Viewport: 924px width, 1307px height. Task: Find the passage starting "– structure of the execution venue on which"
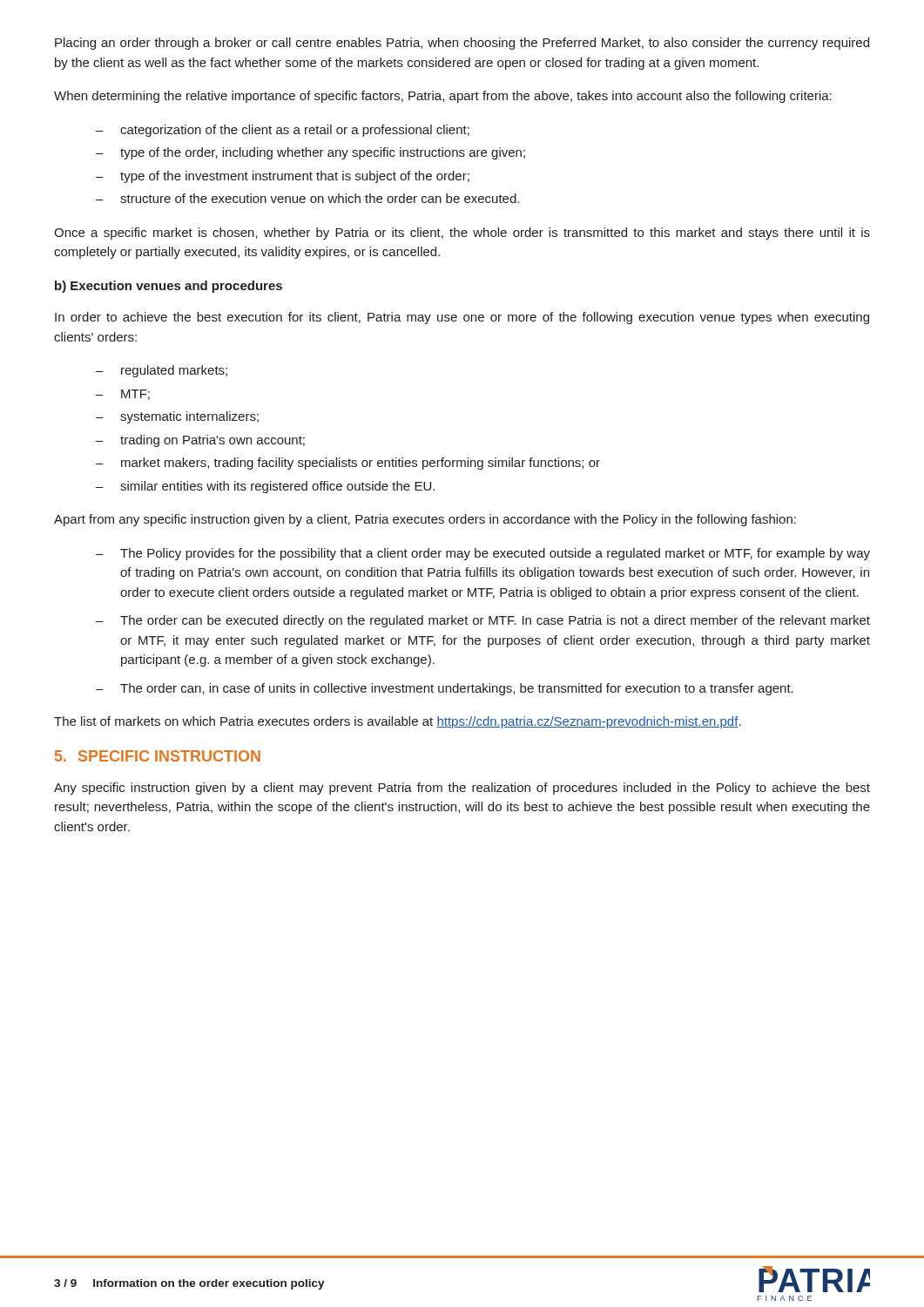462,199
